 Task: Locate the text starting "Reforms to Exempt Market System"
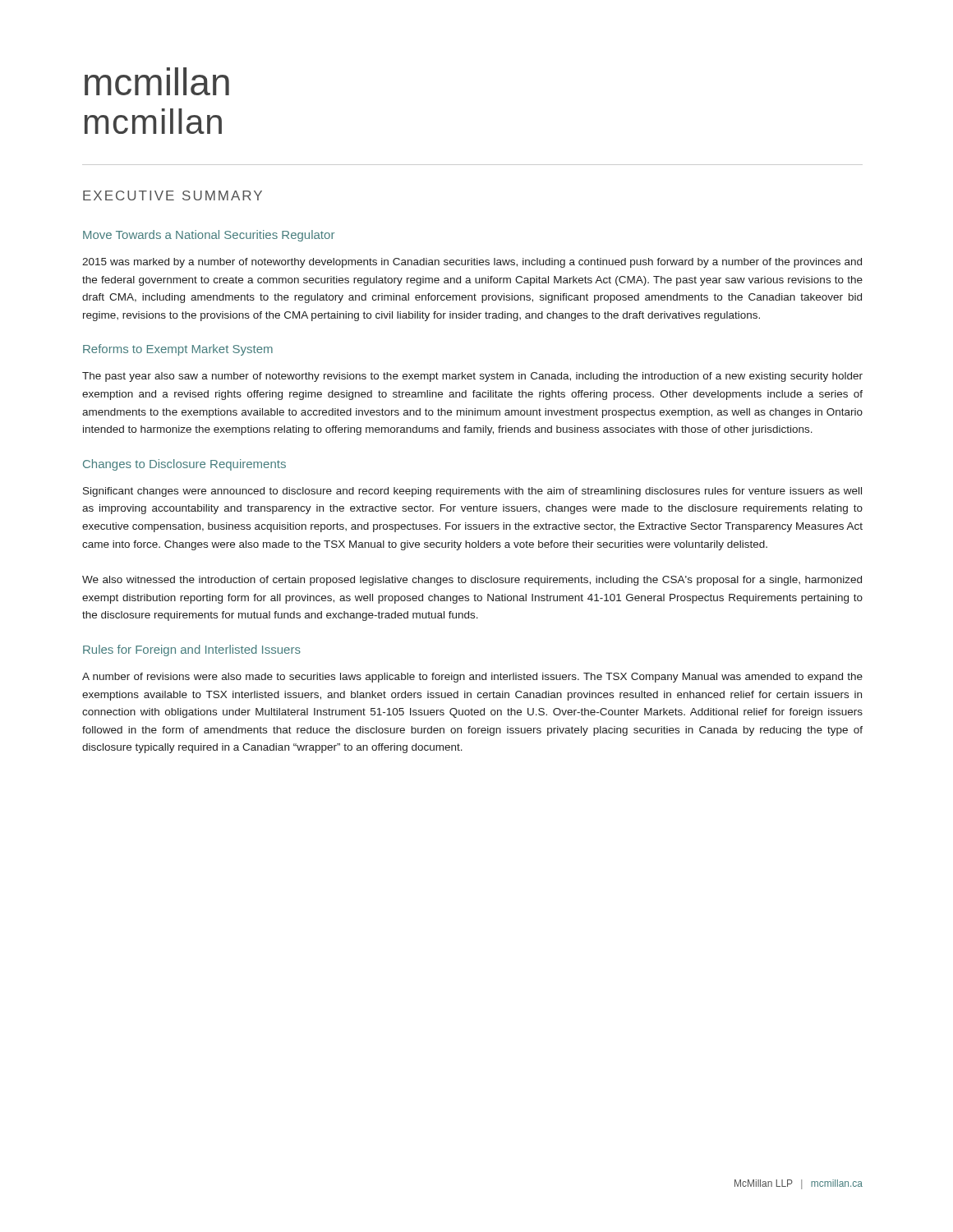[178, 350]
